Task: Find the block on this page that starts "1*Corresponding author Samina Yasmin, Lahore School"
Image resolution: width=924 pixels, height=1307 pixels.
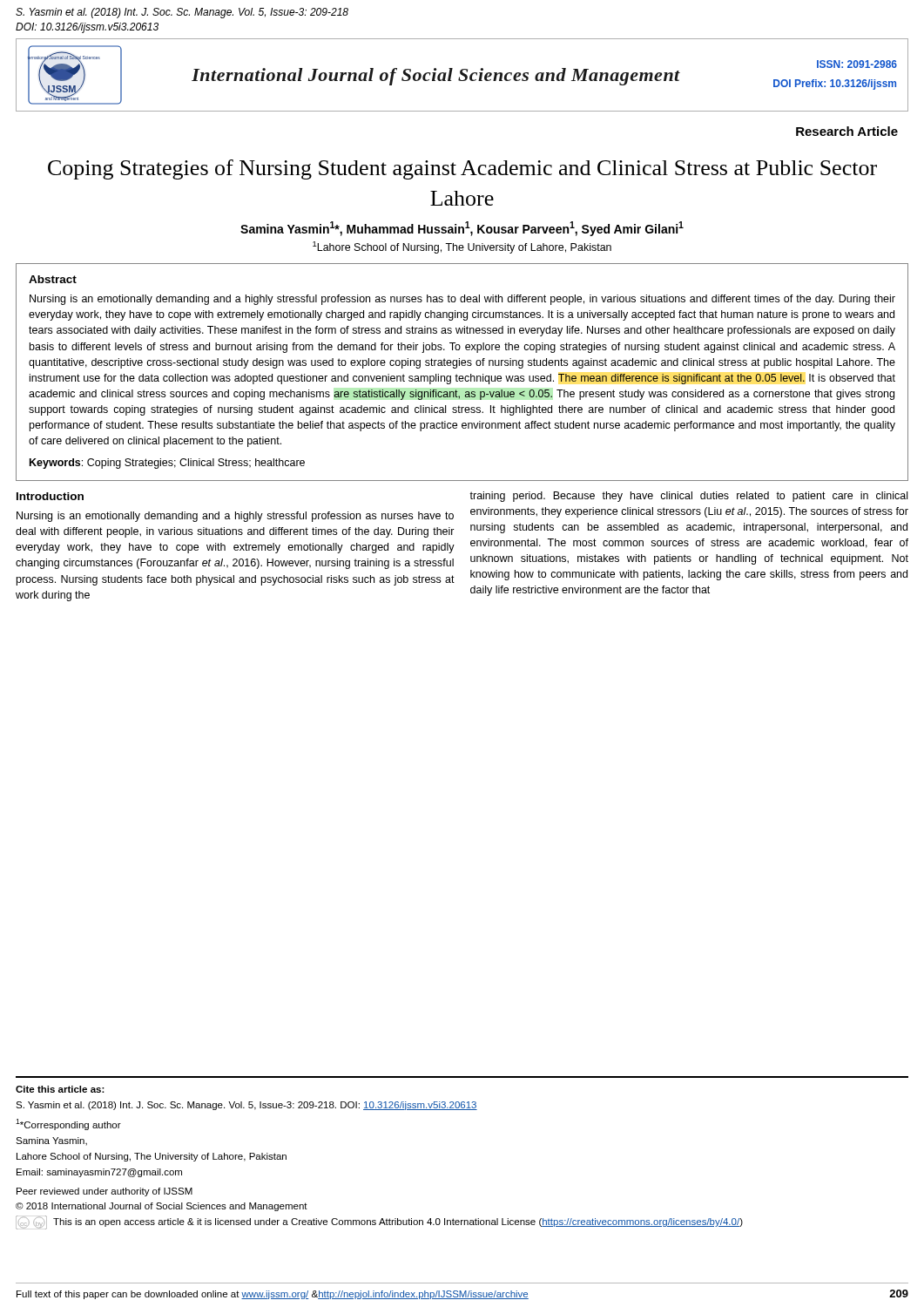Action: click(x=151, y=1147)
